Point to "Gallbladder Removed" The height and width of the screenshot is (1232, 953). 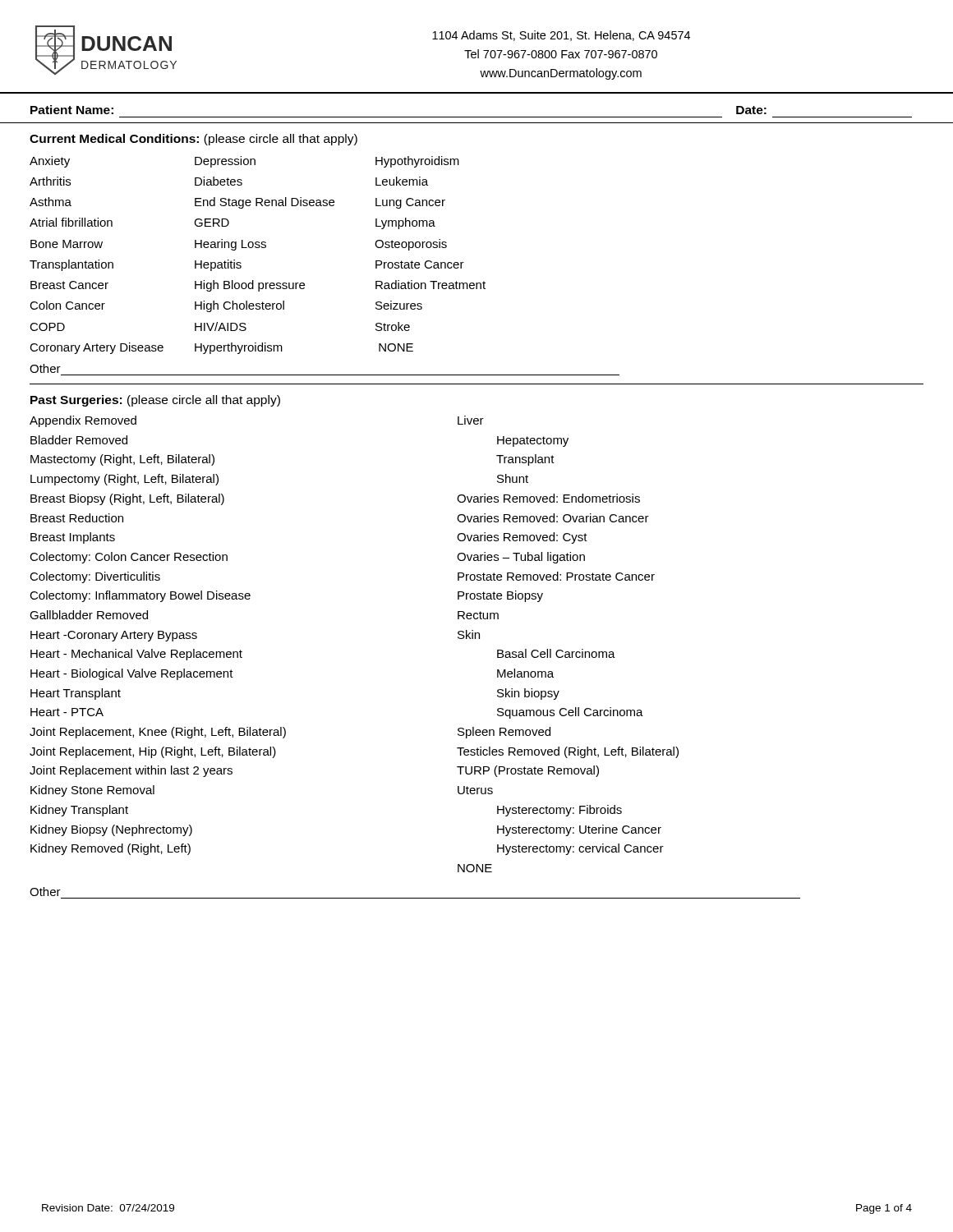coord(89,615)
